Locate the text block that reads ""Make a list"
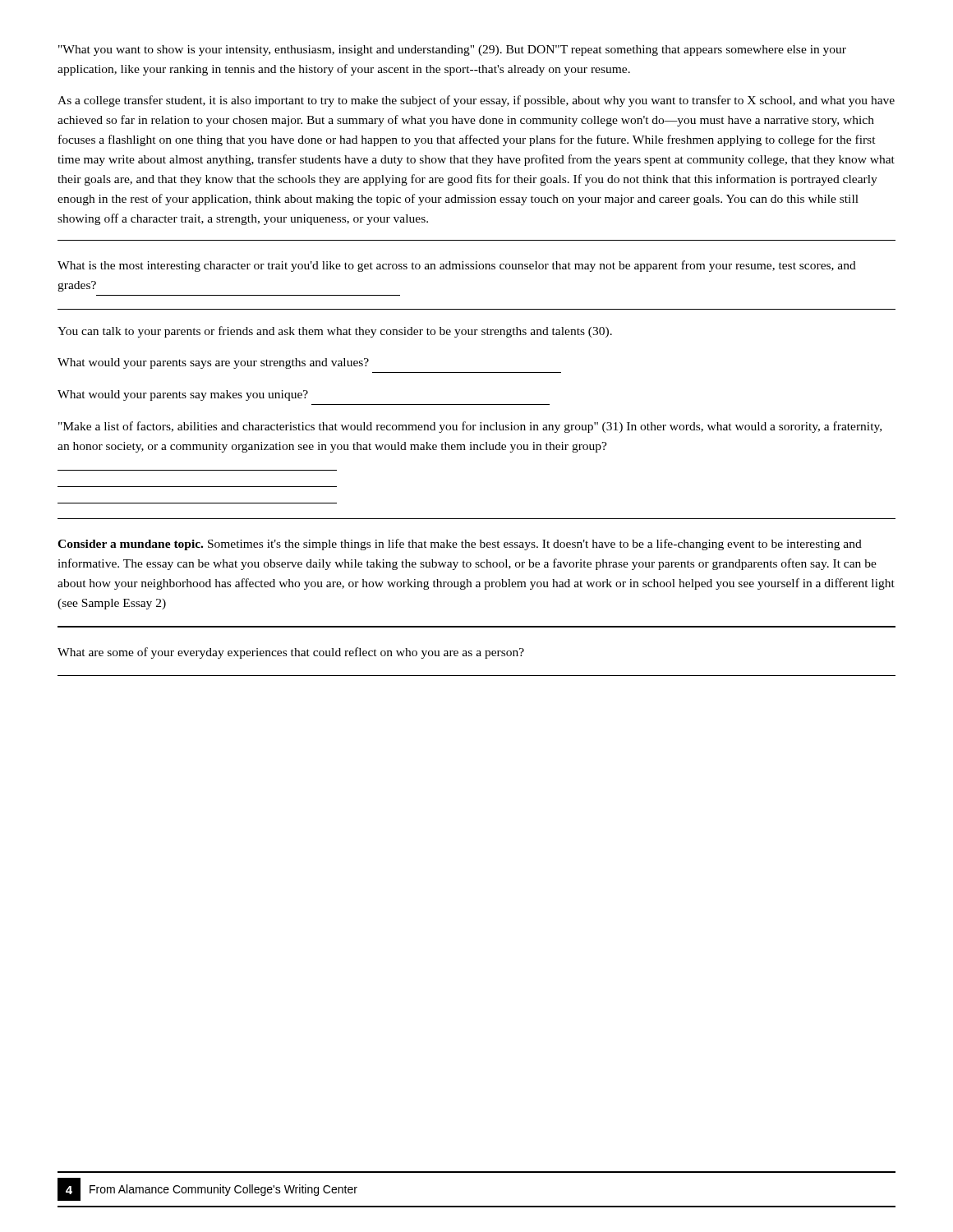Image resolution: width=953 pixels, height=1232 pixels. [470, 436]
